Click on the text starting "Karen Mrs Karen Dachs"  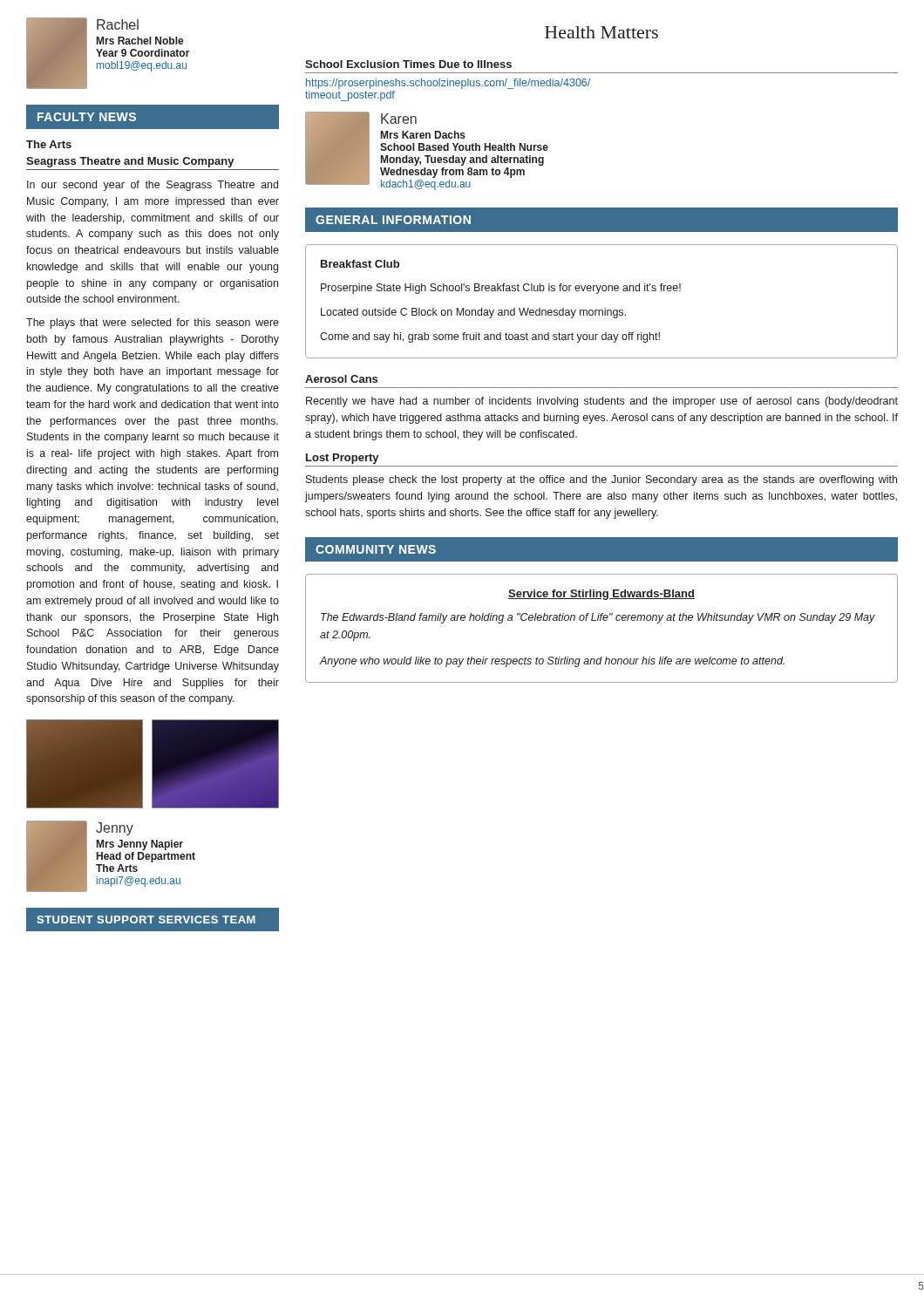[464, 151]
